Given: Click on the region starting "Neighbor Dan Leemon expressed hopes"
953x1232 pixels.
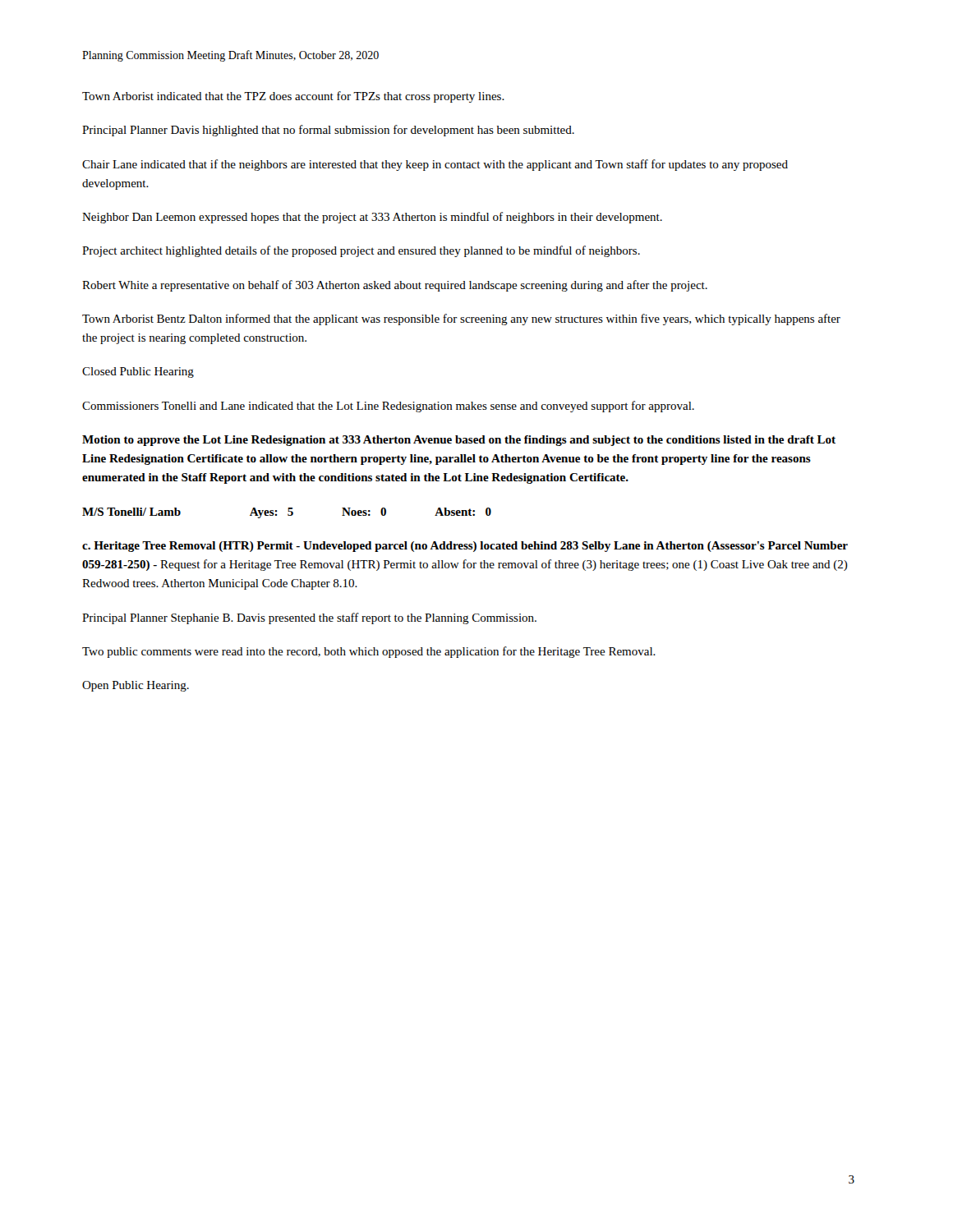Looking at the screenshot, I should (x=372, y=217).
